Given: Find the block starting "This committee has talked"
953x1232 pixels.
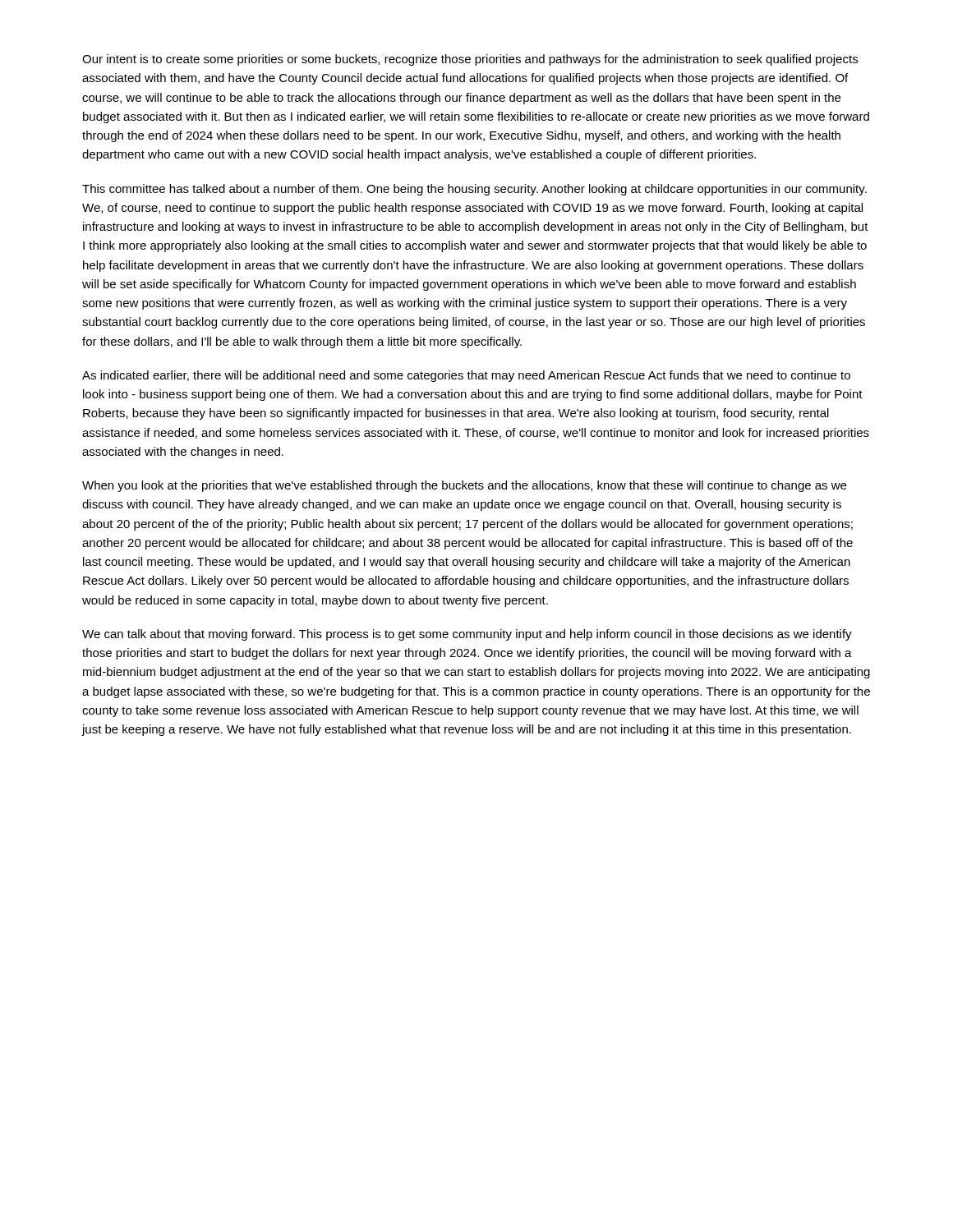Looking at the screenshot, I should 475,264.
